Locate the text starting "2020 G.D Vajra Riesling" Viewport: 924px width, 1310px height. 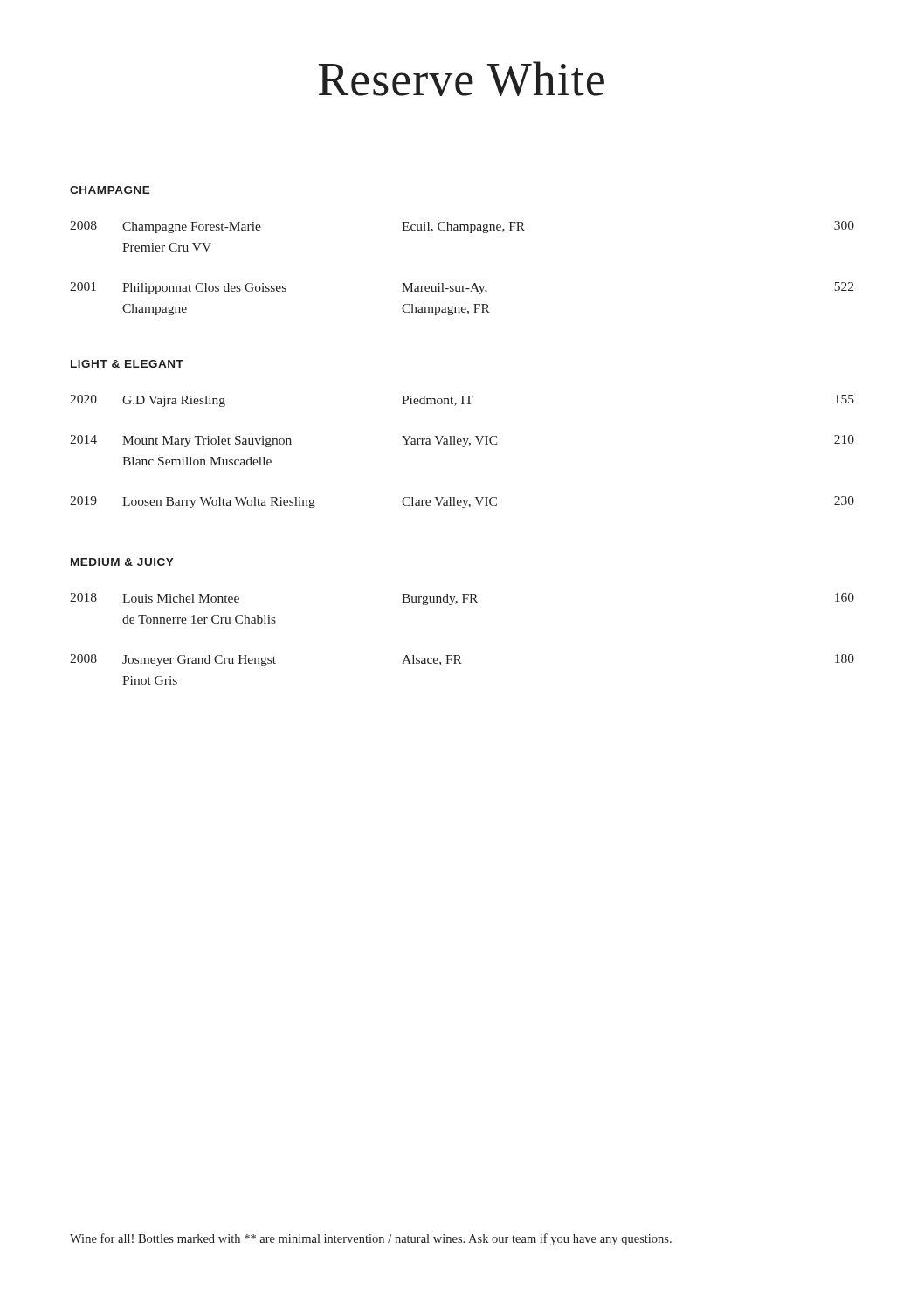[462, 400]
